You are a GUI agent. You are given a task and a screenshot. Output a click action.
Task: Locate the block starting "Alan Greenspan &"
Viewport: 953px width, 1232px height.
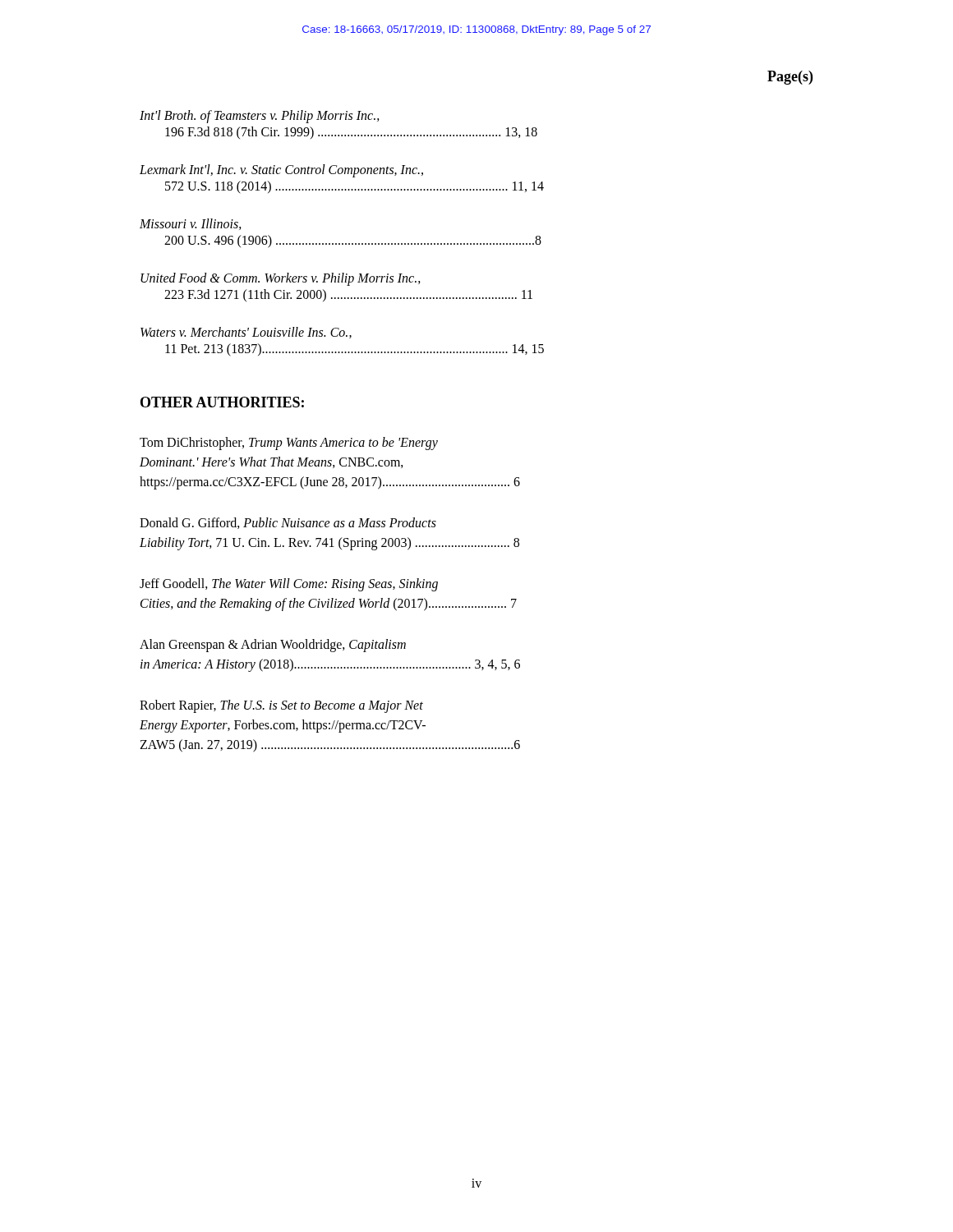(x=330, y=654)
